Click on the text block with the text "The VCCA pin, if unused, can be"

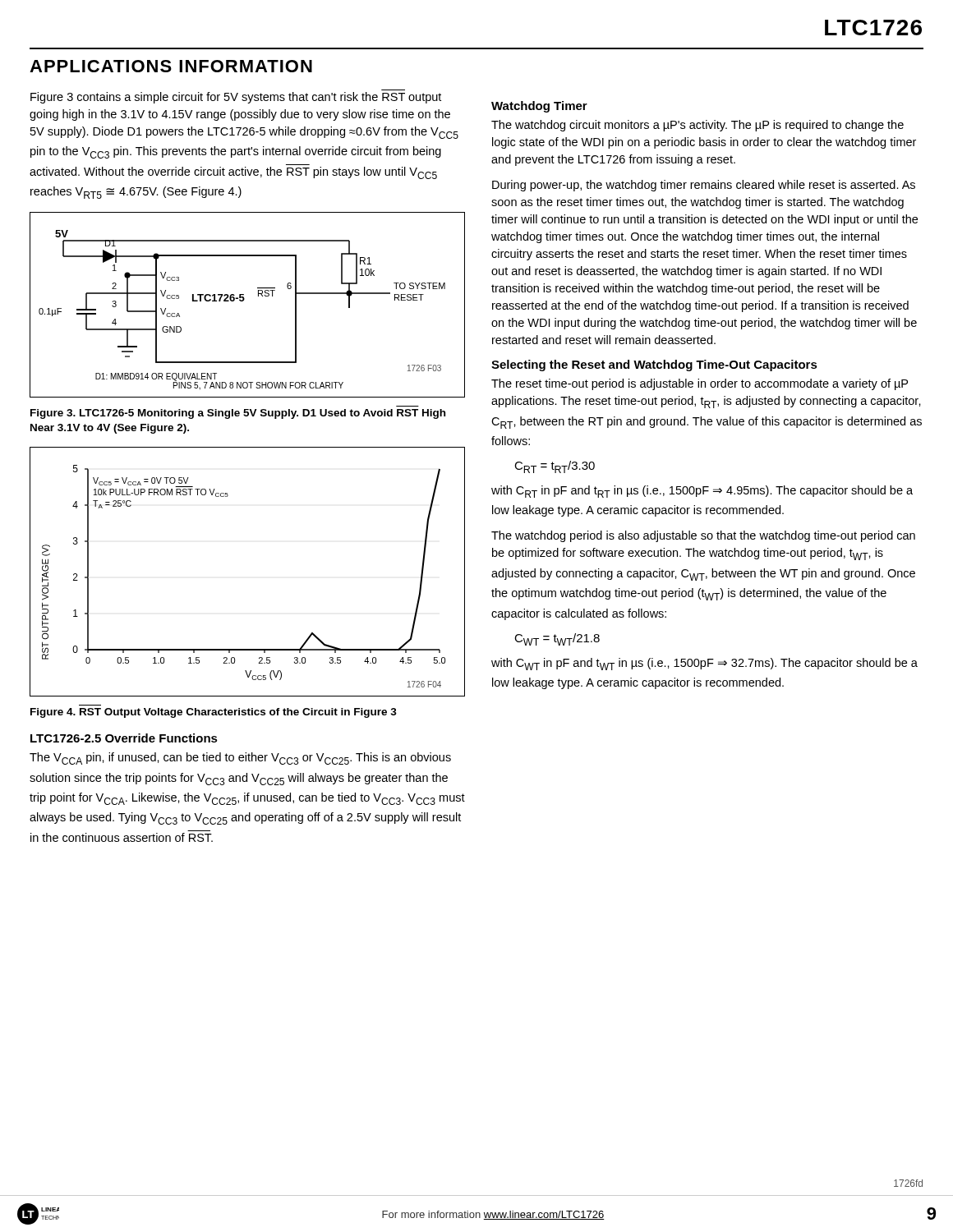[247, 798]
